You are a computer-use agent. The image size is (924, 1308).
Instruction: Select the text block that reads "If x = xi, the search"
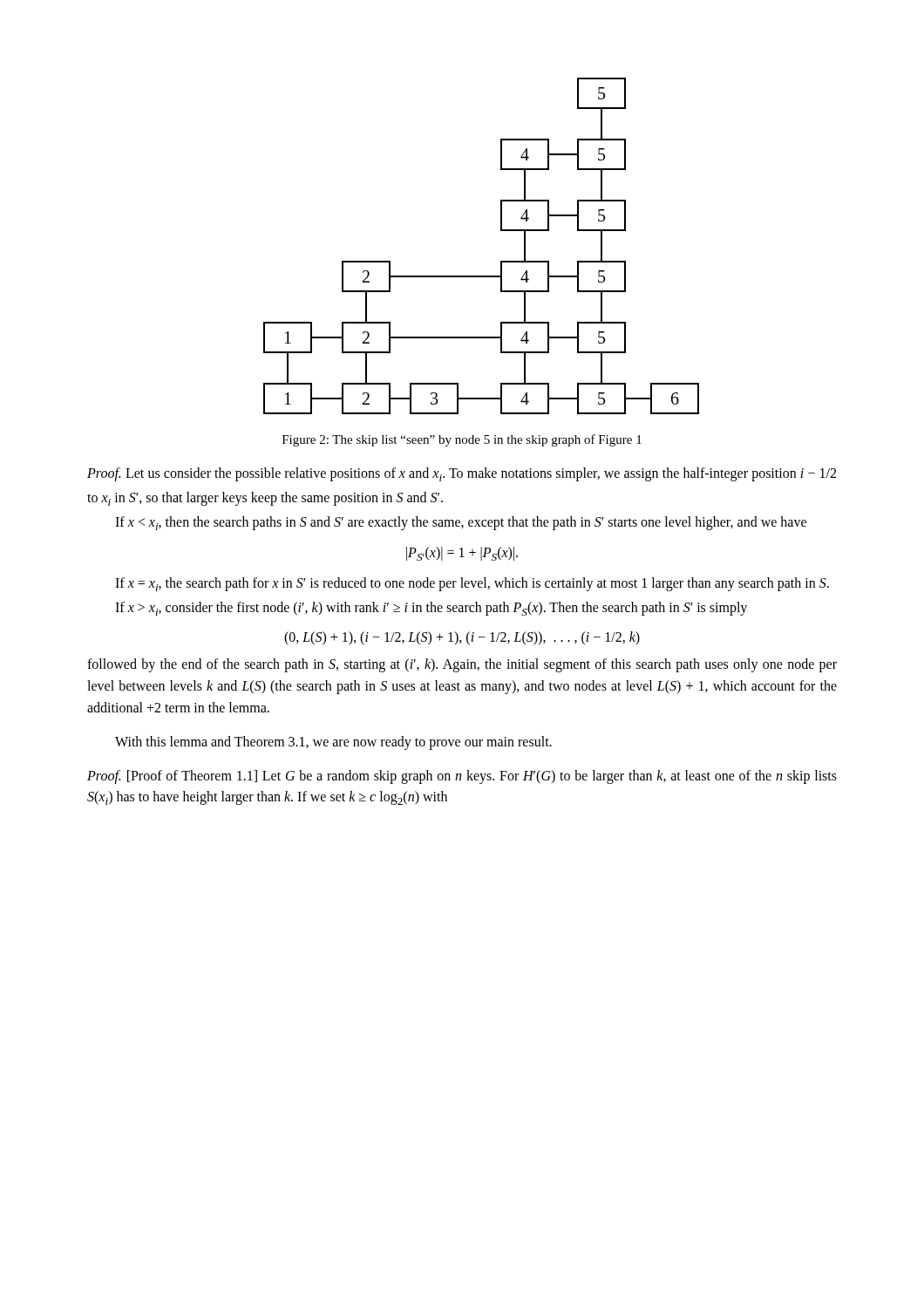tap(462, 585)
